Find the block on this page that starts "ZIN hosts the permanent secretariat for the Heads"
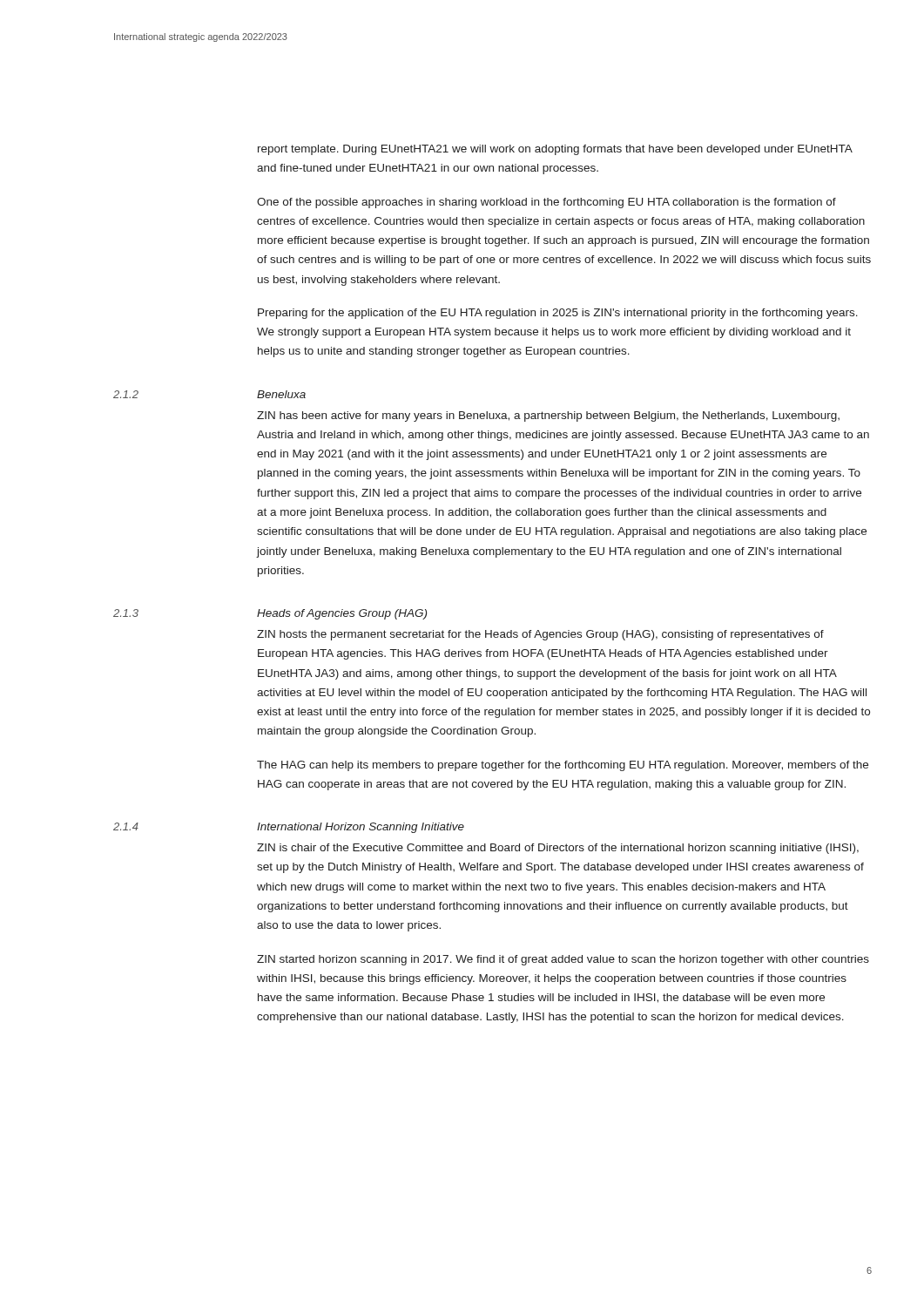The width and height of the screenshot is (924, 1307). point(564,682)
